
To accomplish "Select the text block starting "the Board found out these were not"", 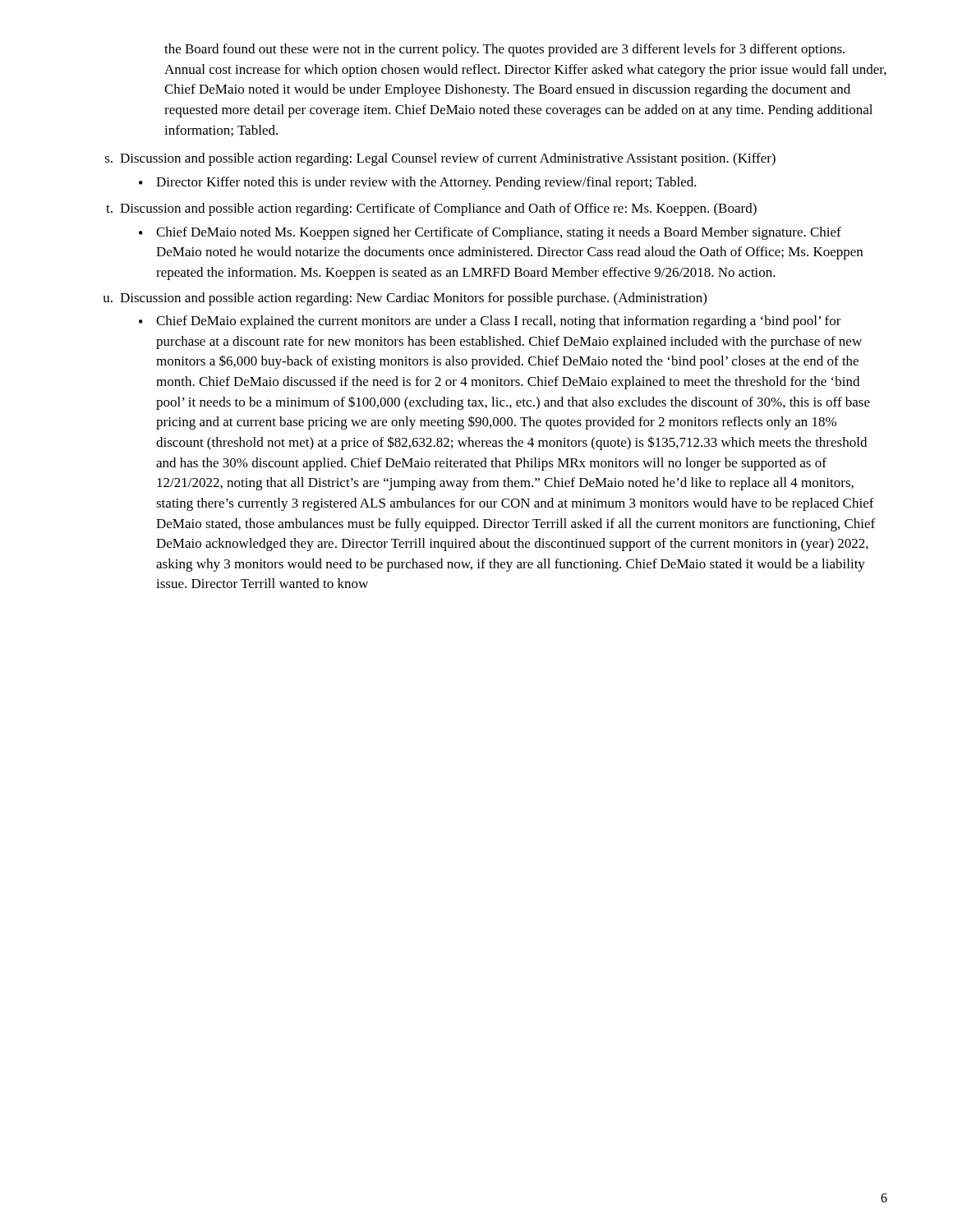I will coord(526,89).
